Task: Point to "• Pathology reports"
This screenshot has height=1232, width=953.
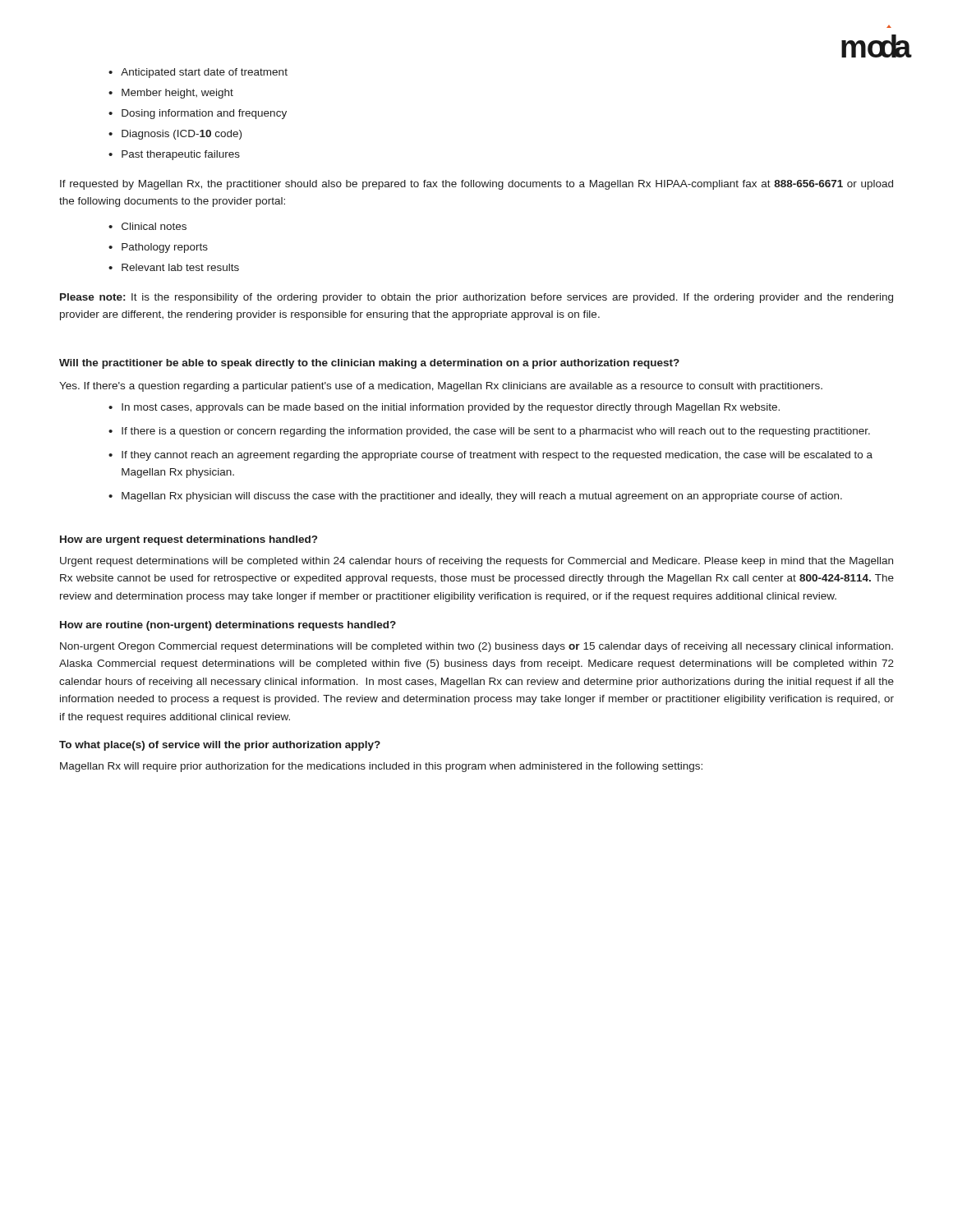Action: pos(158,247)
